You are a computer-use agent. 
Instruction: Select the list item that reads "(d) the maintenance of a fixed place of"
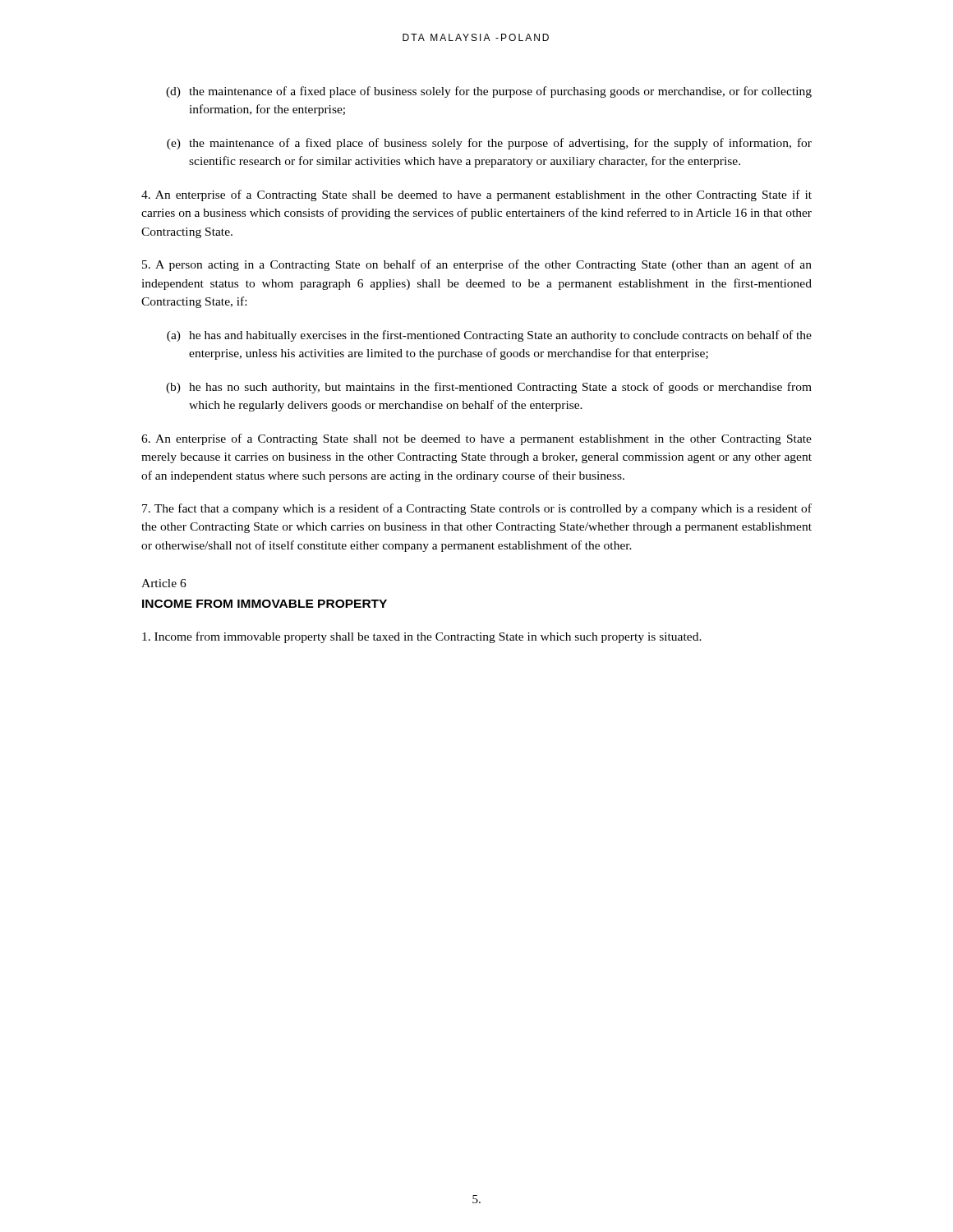pos(476,101)
